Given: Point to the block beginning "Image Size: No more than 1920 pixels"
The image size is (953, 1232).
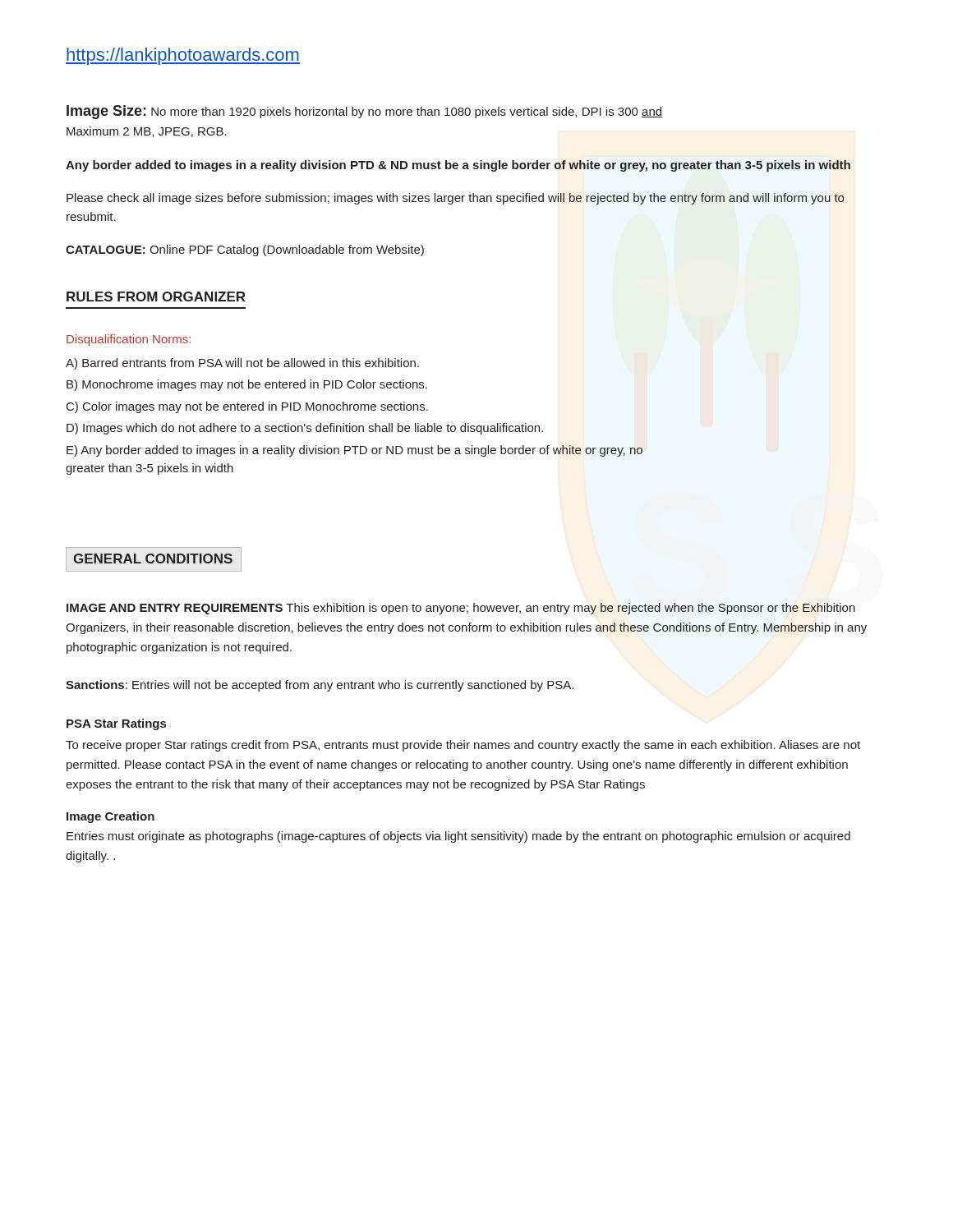Looking at the screenshot, I should 364,120.
